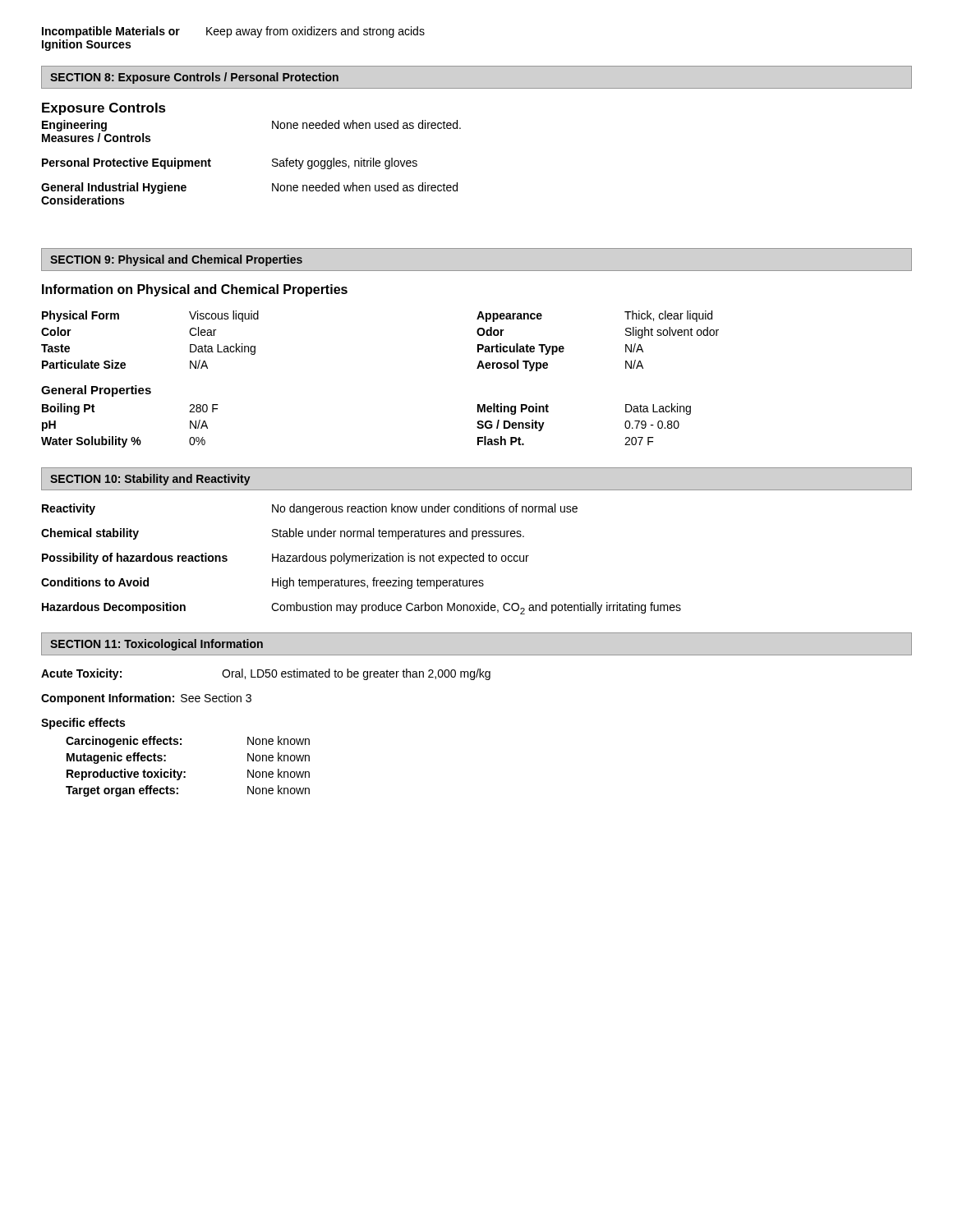
Task: Locate the region starting "Incompatible Materials orIgnition Sources Keep away from oxidizers"
Action: point(233,38)
